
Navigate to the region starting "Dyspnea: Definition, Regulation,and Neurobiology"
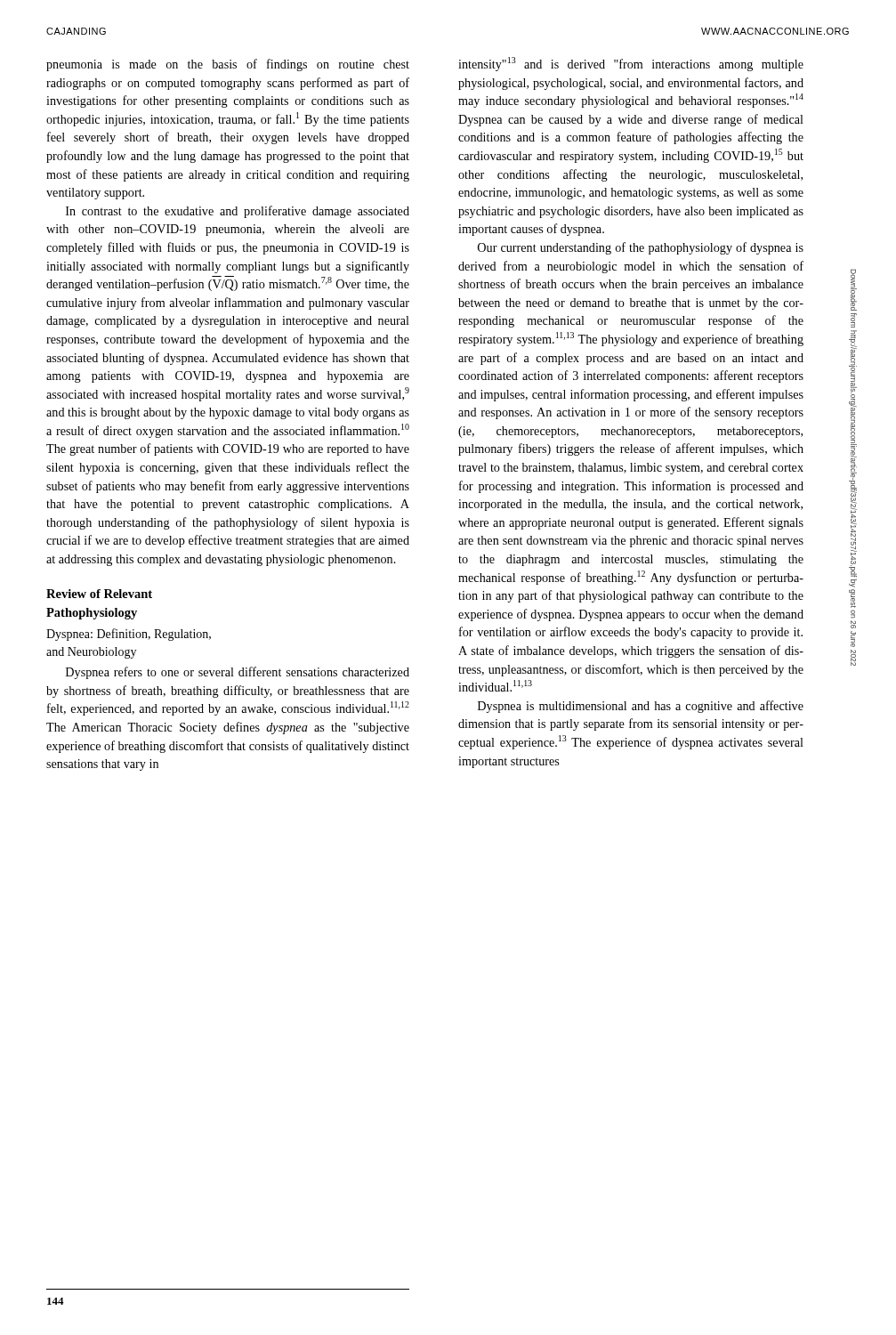click(129, 635)
